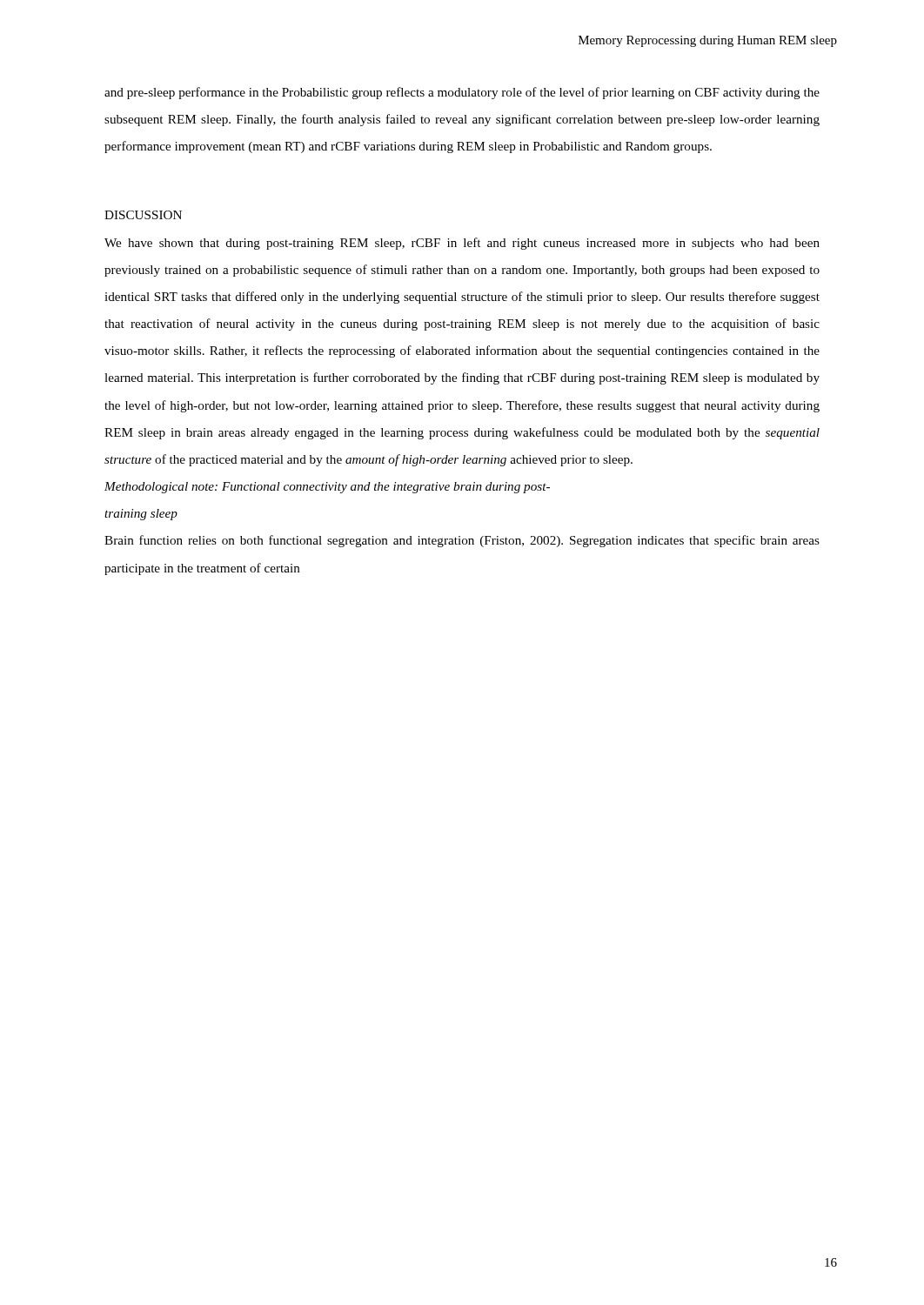Image resolution: width=924 pixels, height=1305 pixels.
Task: Point to the block beginning "We have shown that during"
Action: point(462,350)
